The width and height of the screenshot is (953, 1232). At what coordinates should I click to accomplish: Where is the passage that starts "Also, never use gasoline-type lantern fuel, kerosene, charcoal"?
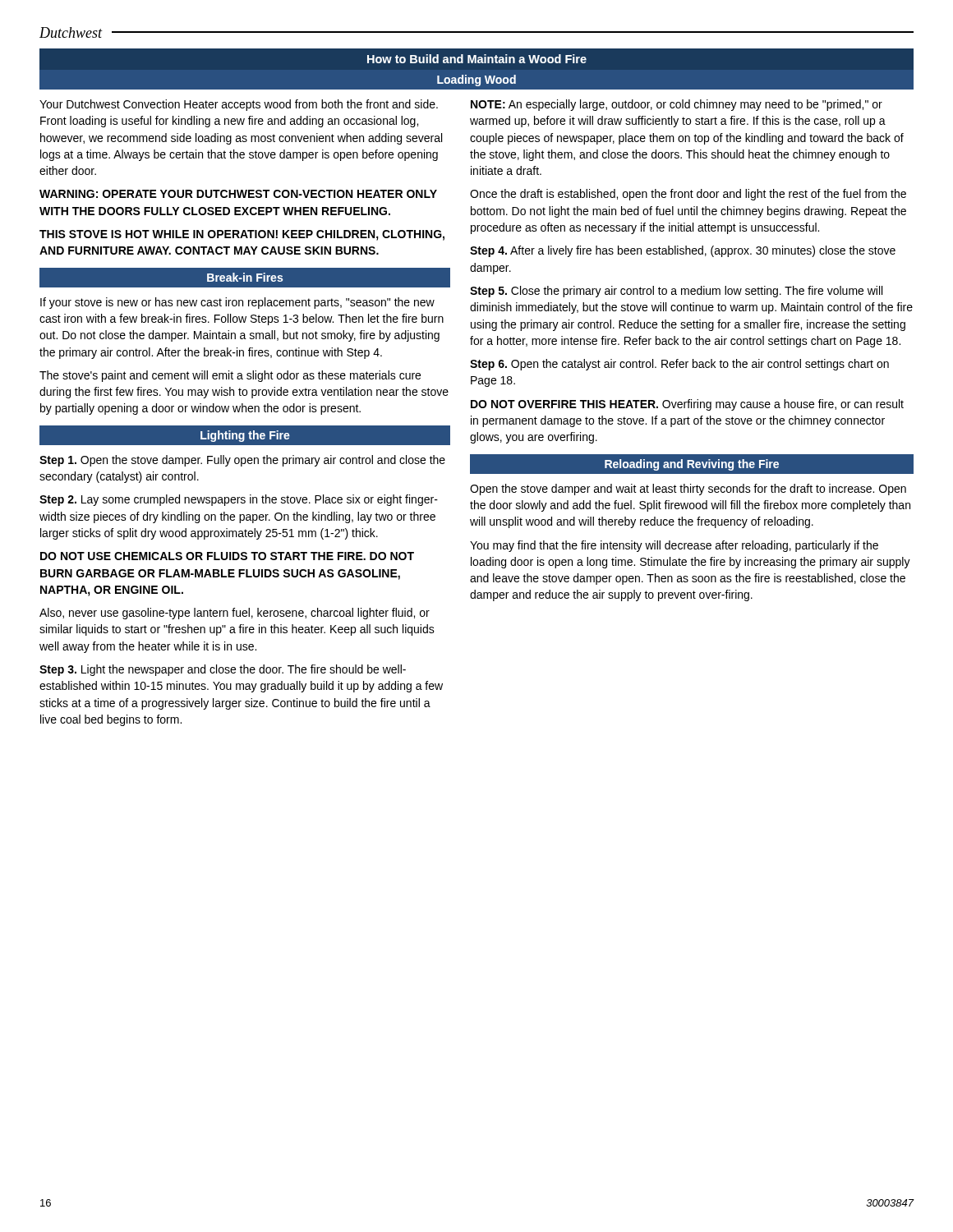click(x=245, y=630)
